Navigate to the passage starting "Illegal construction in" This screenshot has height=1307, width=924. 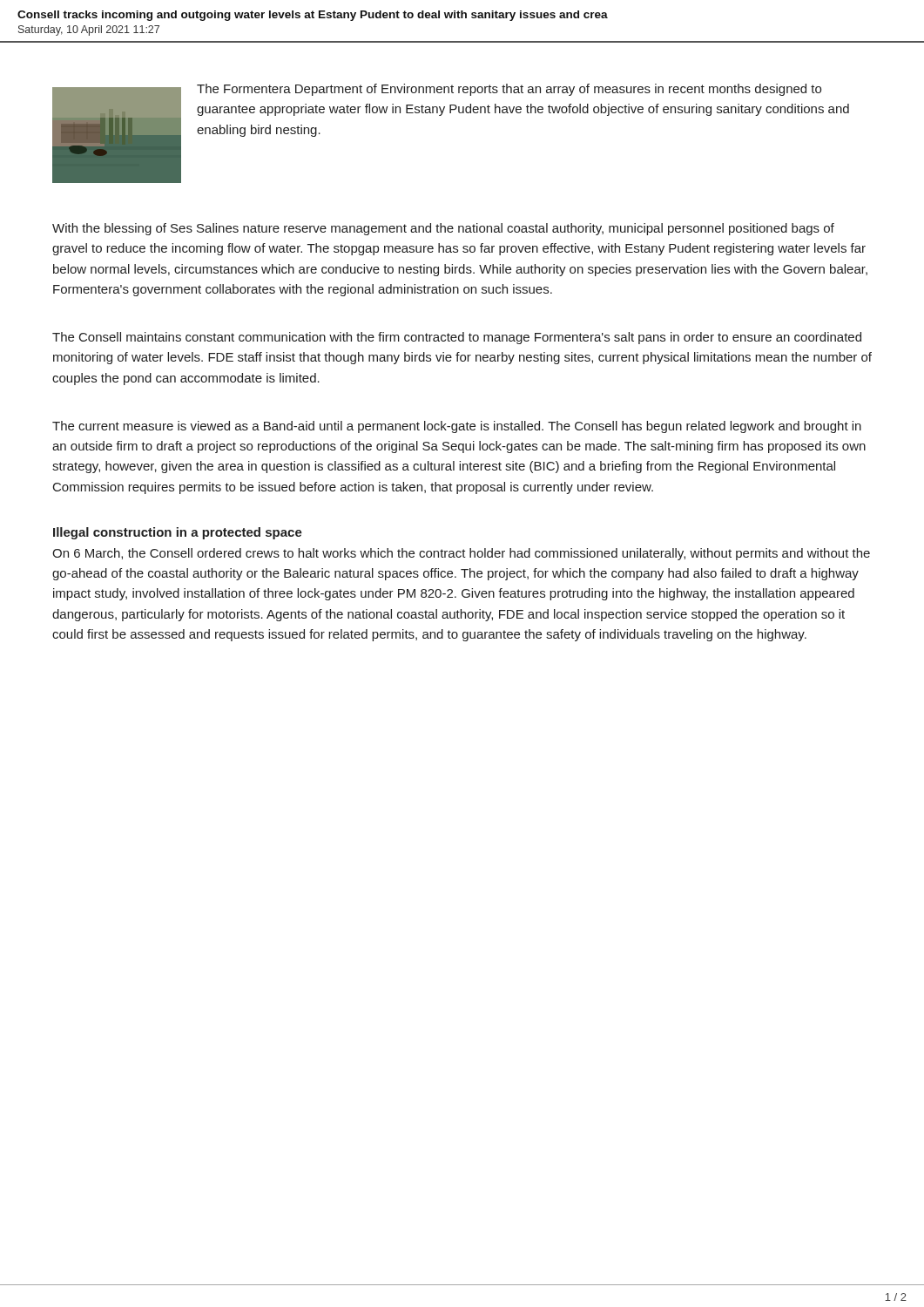coord(177,532)
